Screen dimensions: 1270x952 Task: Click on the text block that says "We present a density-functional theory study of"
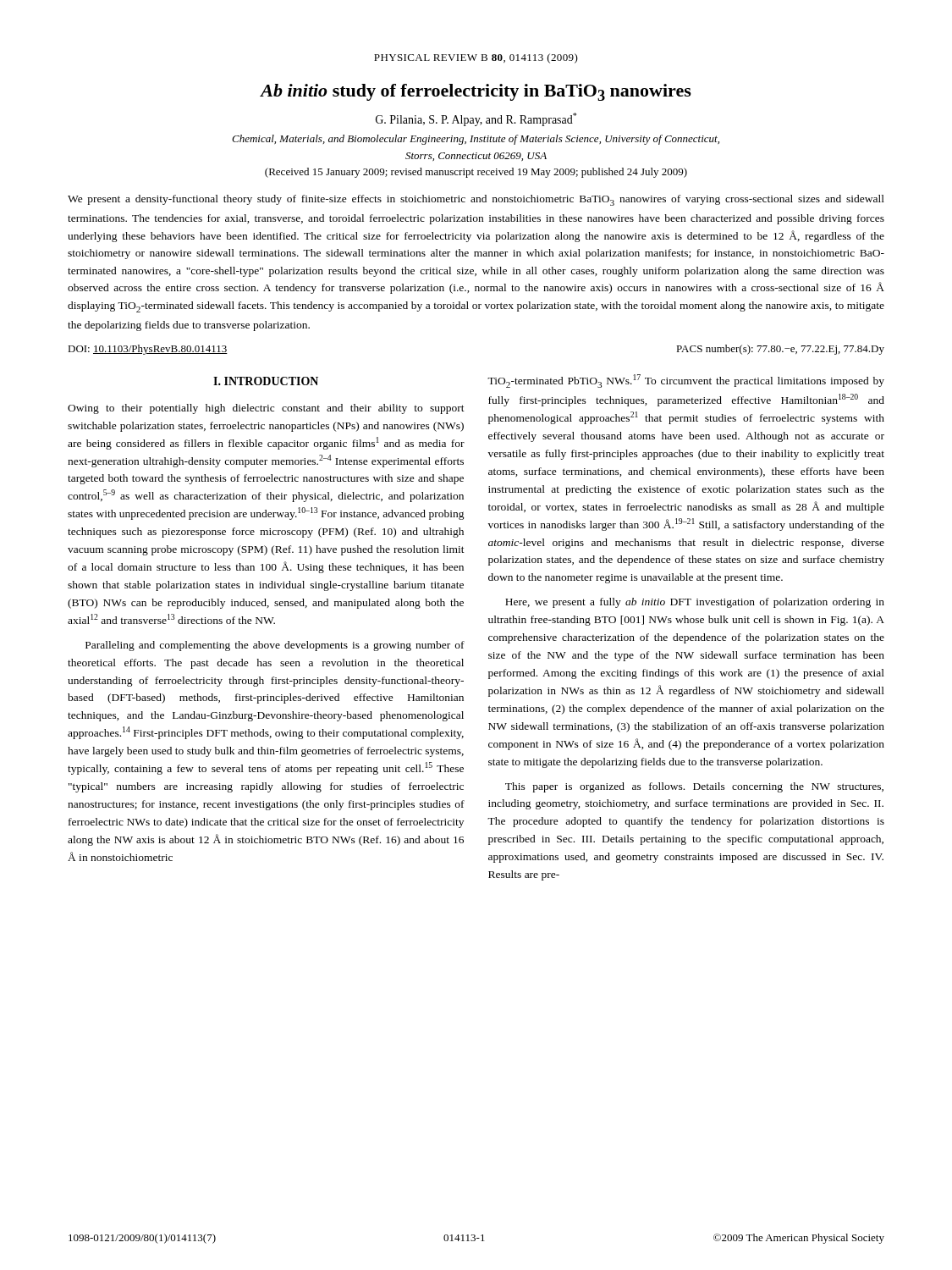tap(476, 262)
